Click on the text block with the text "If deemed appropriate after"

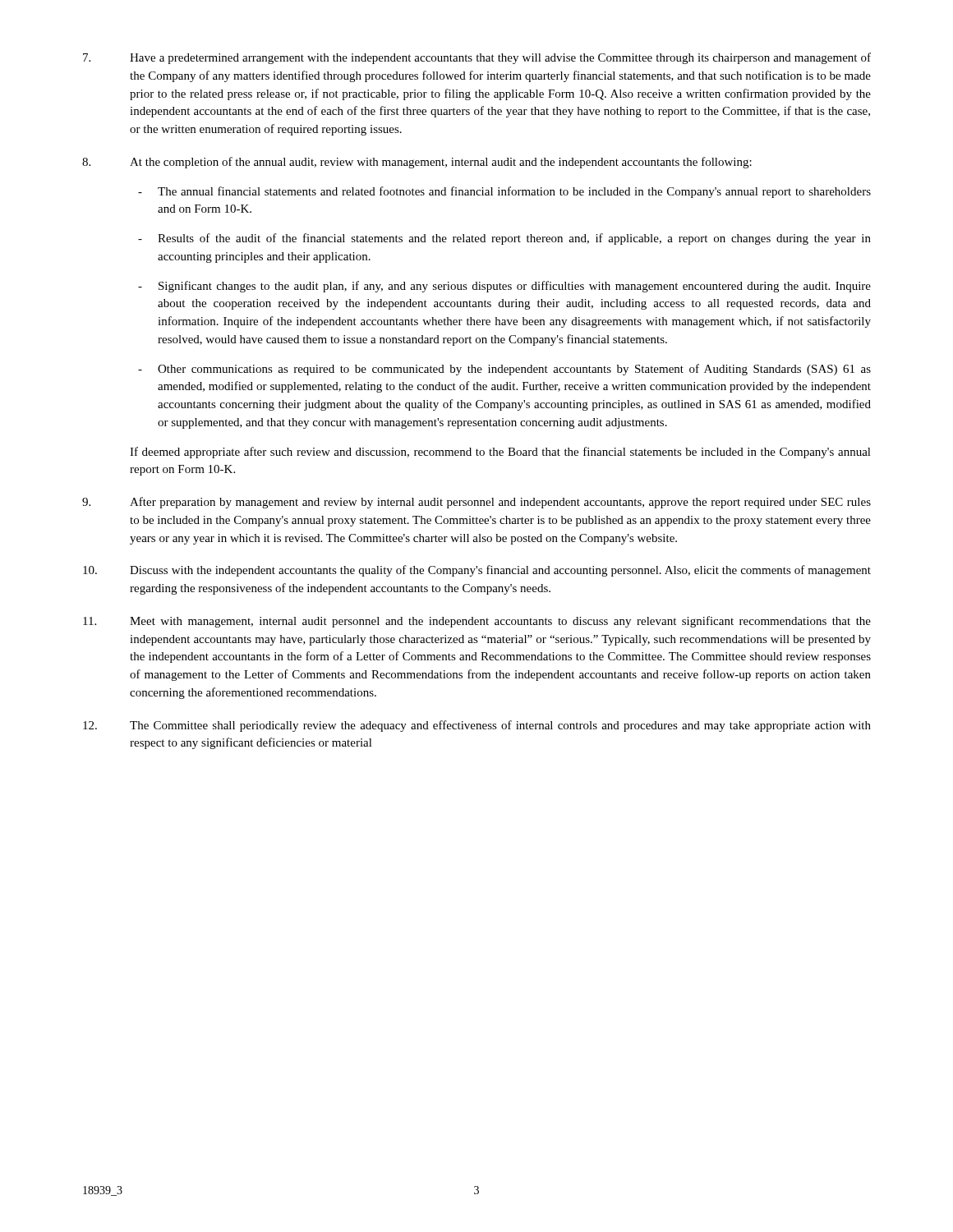click(500, 460)
